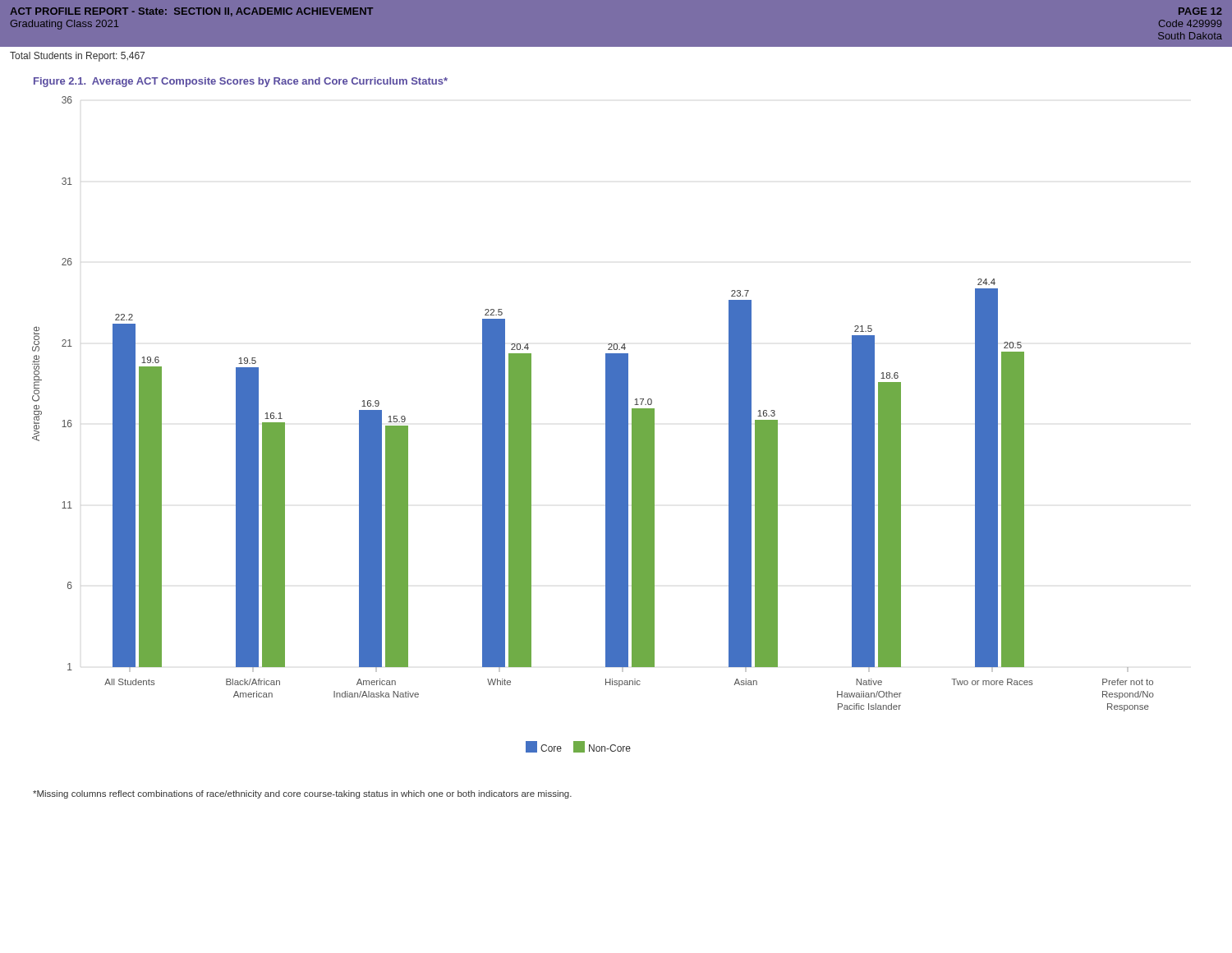
Task: Find the block on this page that starts "Missing columns reflect combinations of race/ethnicity"
Action: [302, 794]
